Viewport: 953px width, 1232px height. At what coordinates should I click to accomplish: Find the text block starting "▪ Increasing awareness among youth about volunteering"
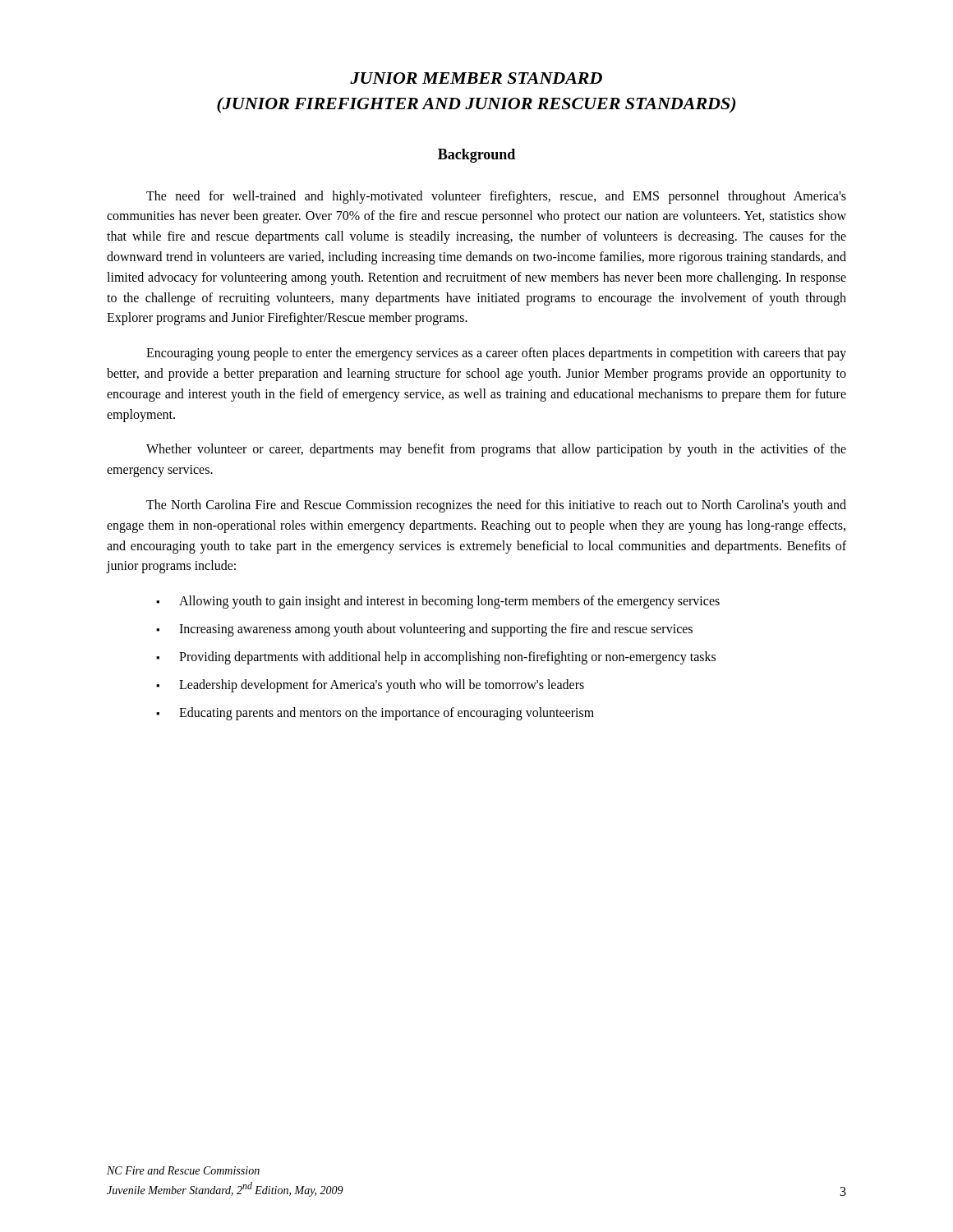(501, 629)
